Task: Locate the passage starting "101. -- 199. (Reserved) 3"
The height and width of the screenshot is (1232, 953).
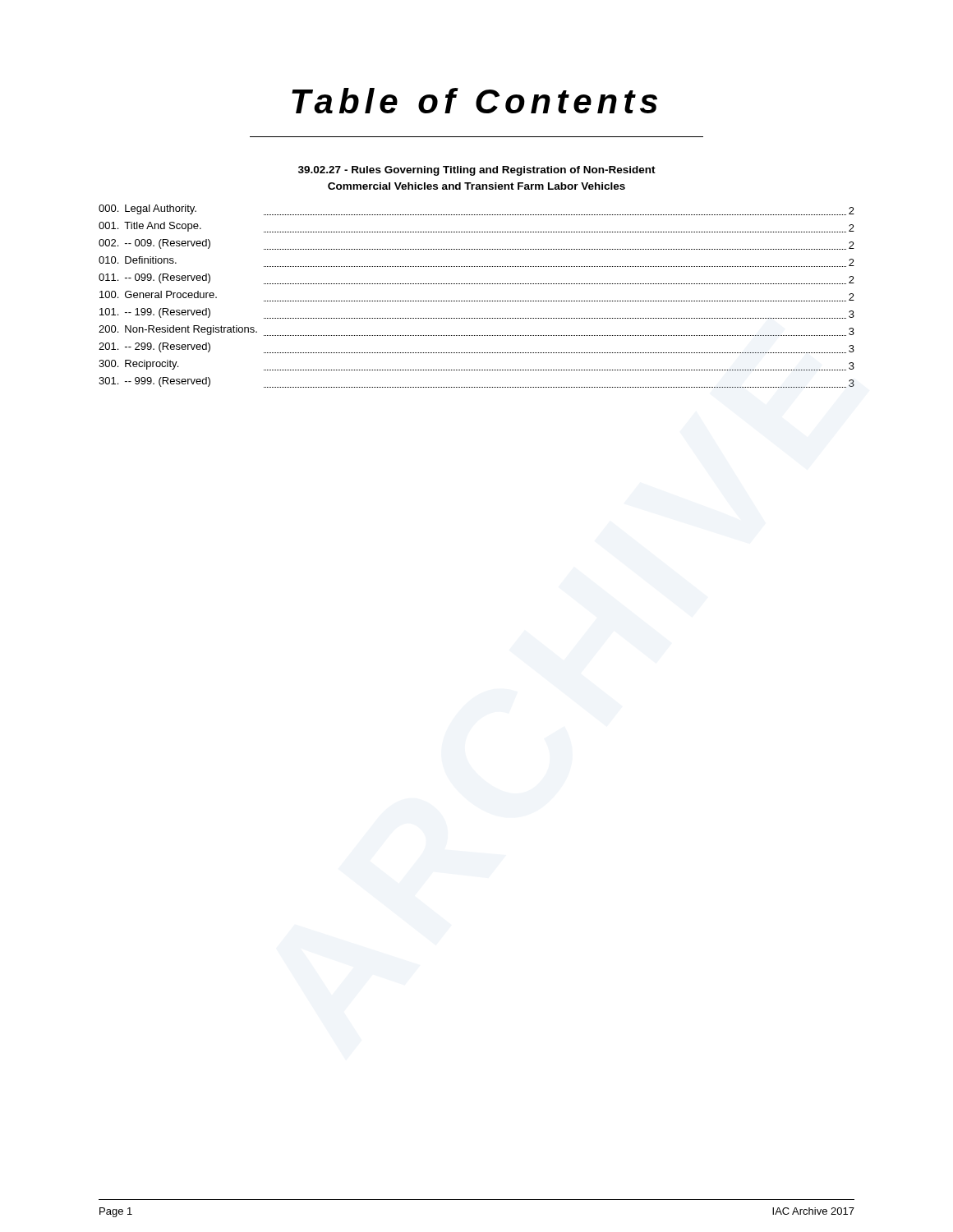Action: [x=476, y=313]
